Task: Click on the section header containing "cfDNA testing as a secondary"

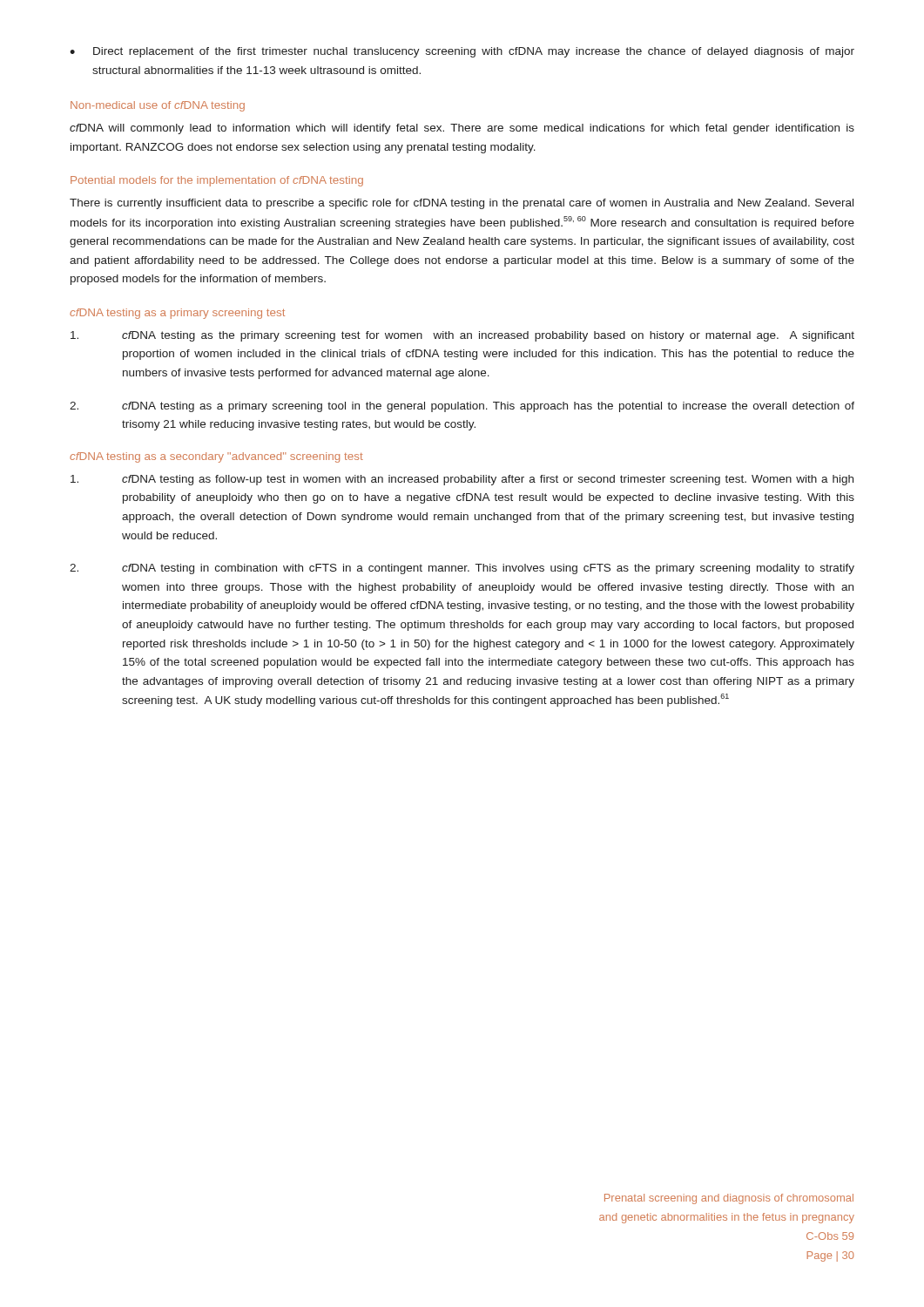Action: [216, 456]
